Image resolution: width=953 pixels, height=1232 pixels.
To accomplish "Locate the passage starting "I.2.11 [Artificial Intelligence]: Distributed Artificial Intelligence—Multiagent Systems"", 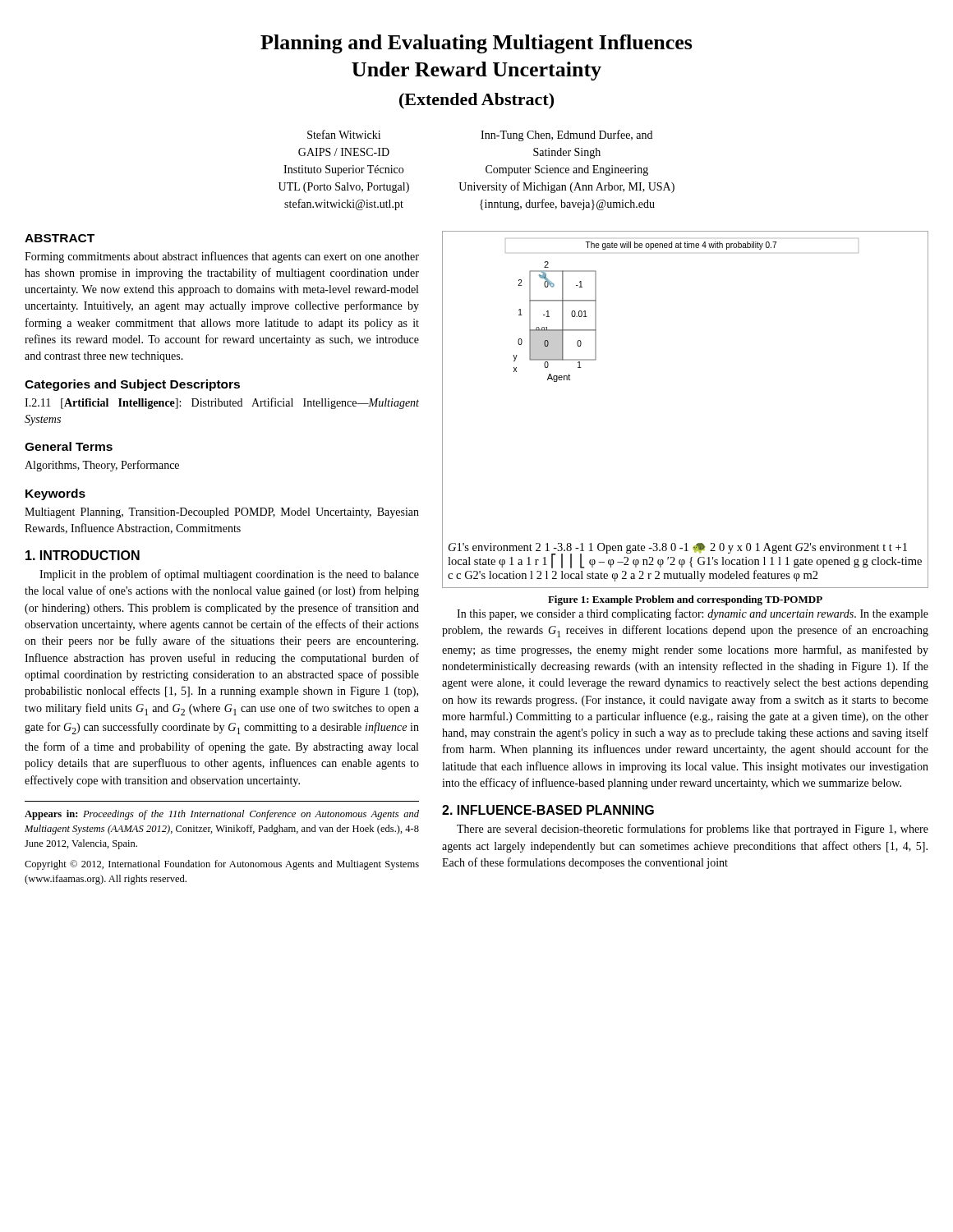I will [222, 411].
